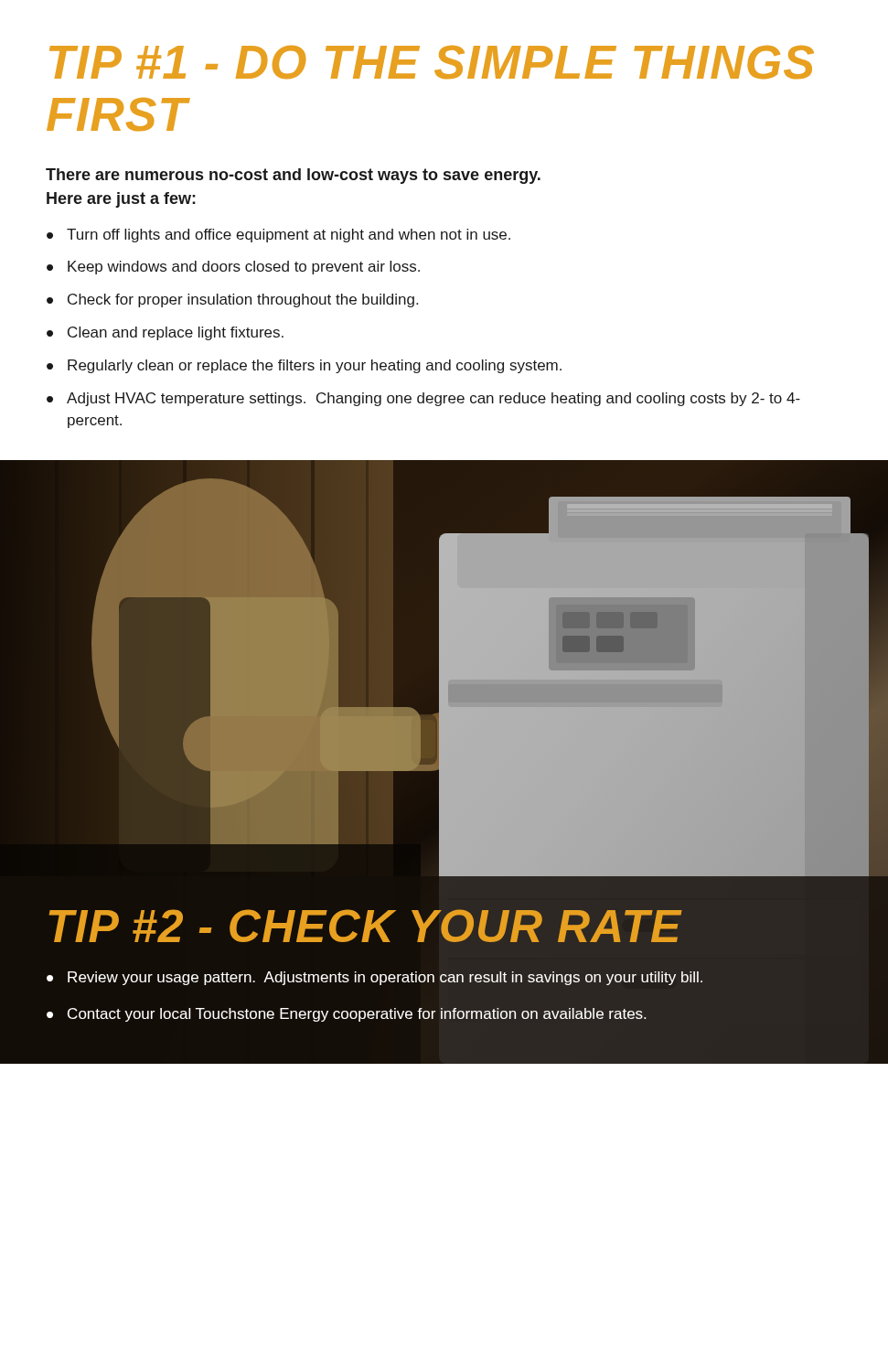Where is the passage that starts "There are numerous"?

click(x=444, y=187)
